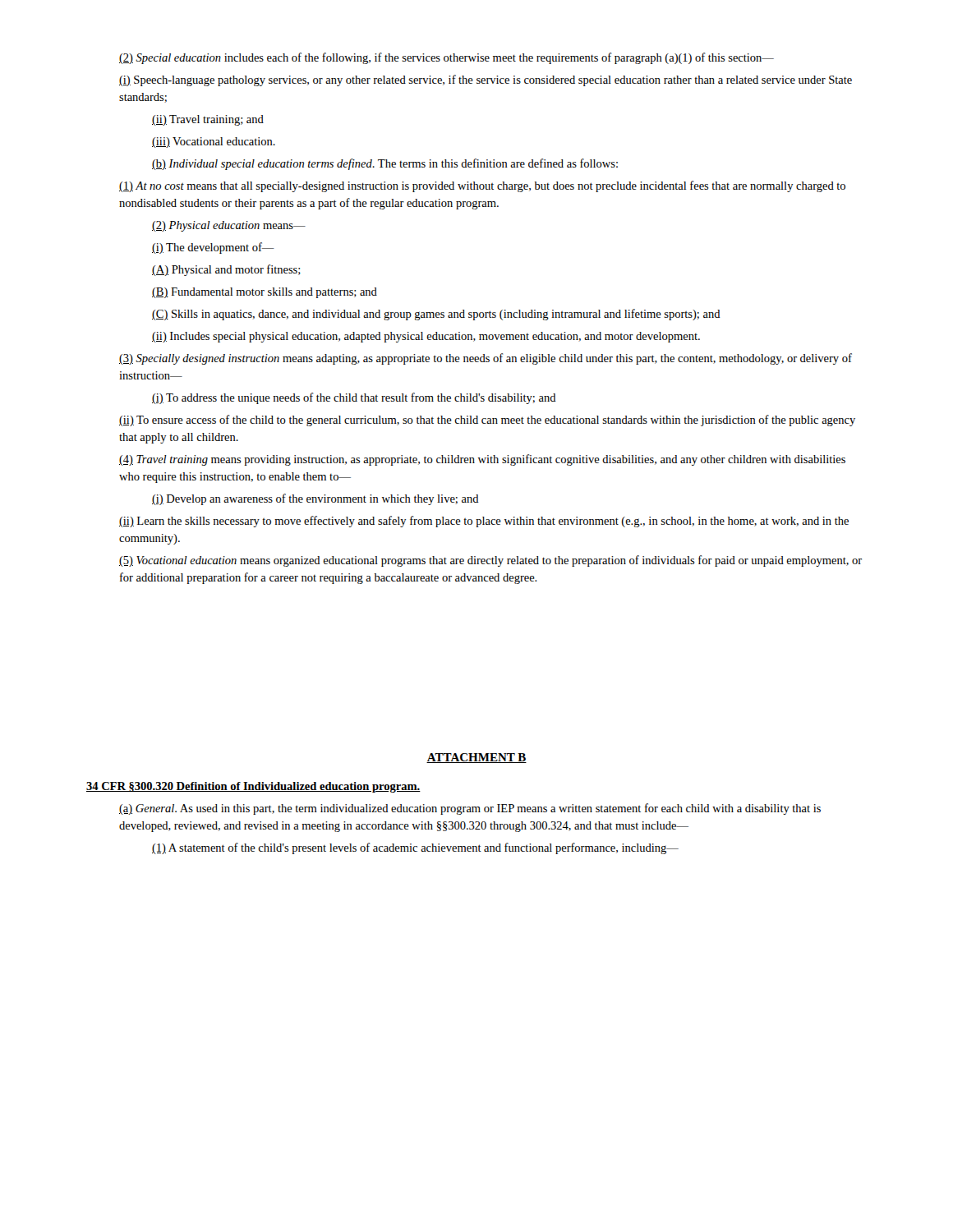Find the block on this page that starts "(i) Develop an"
This screenshot has height=1232, width=953.
[x=315, y=499]
